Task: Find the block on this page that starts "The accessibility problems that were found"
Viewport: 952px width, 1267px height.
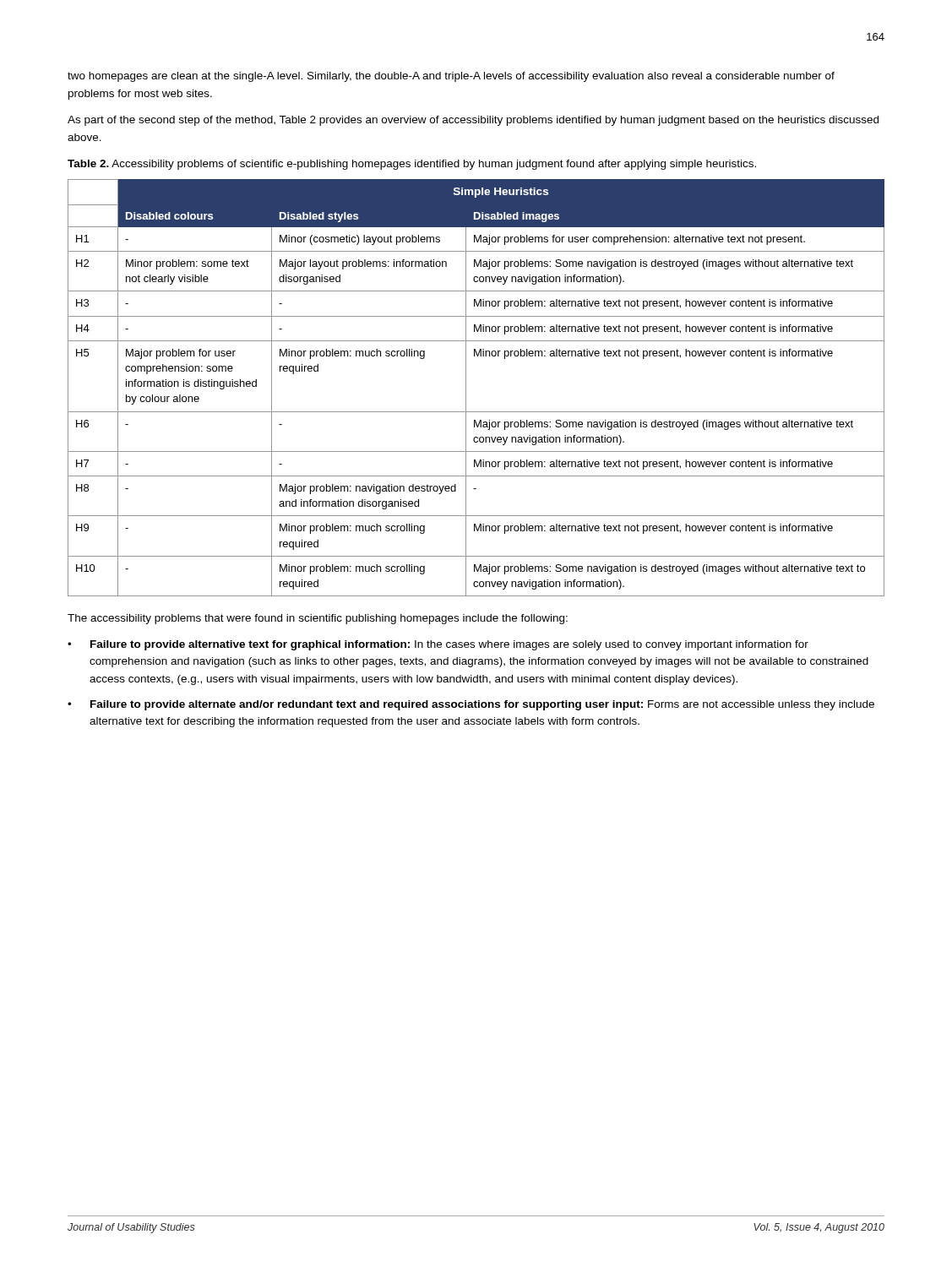Action: (x=318, y=618)
